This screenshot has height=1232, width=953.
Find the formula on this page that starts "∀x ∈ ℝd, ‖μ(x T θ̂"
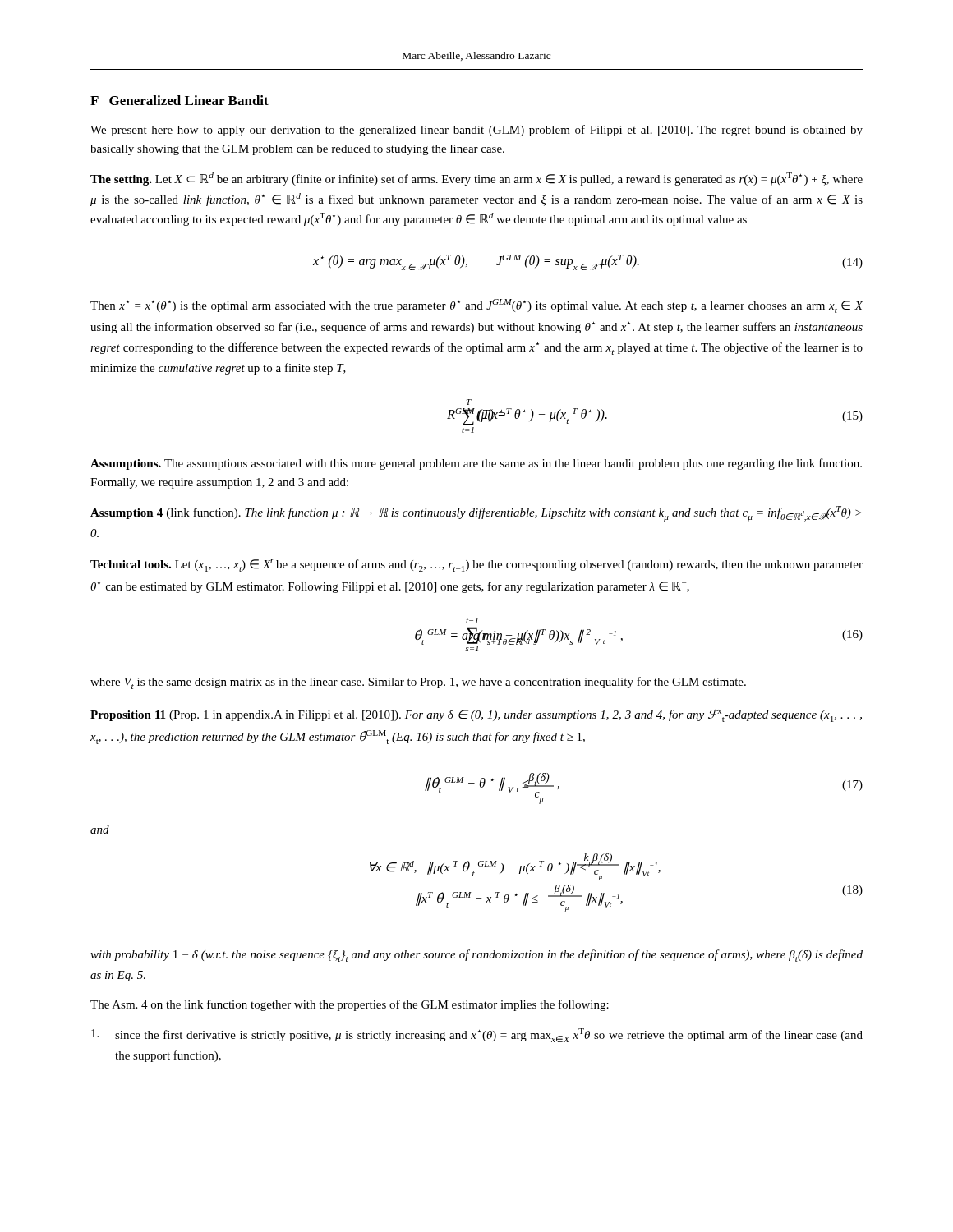(476, 890)
